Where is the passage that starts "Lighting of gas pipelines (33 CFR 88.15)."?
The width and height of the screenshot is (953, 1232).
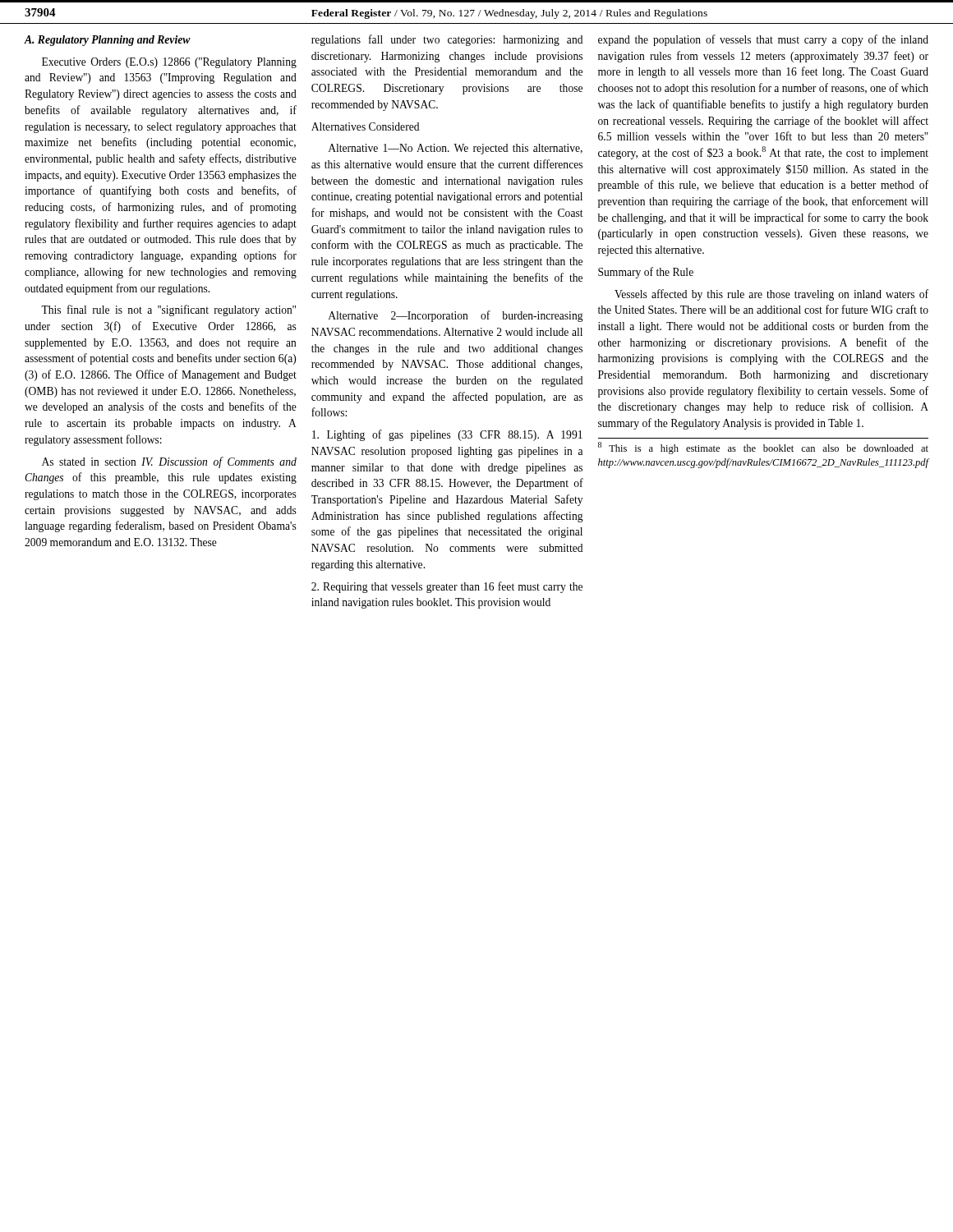447,500
